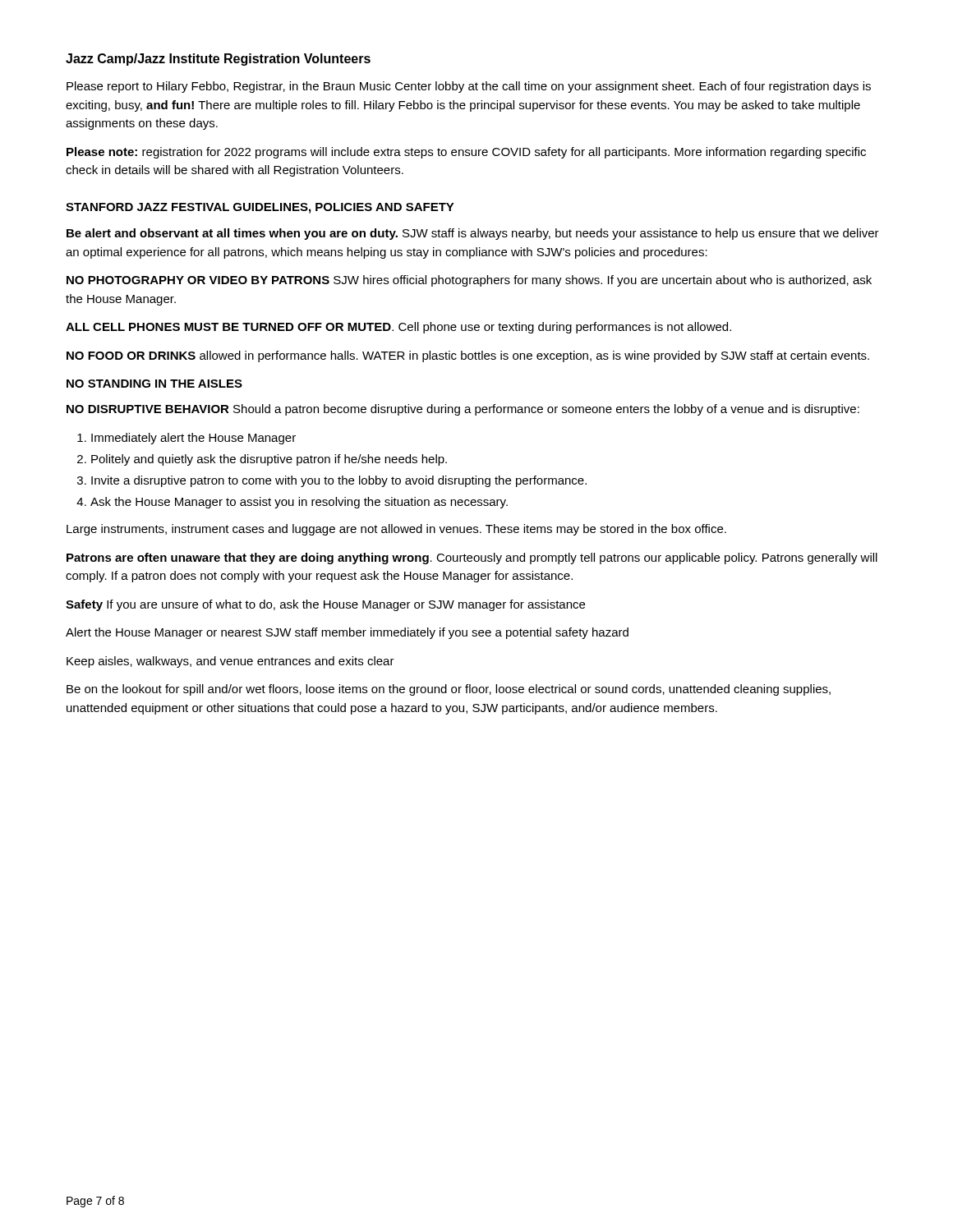This screenshot has width=953, height=1232.
Task: Click on the text block containing "Large instruments, instrument cases"
Action: tap(476, 529)
